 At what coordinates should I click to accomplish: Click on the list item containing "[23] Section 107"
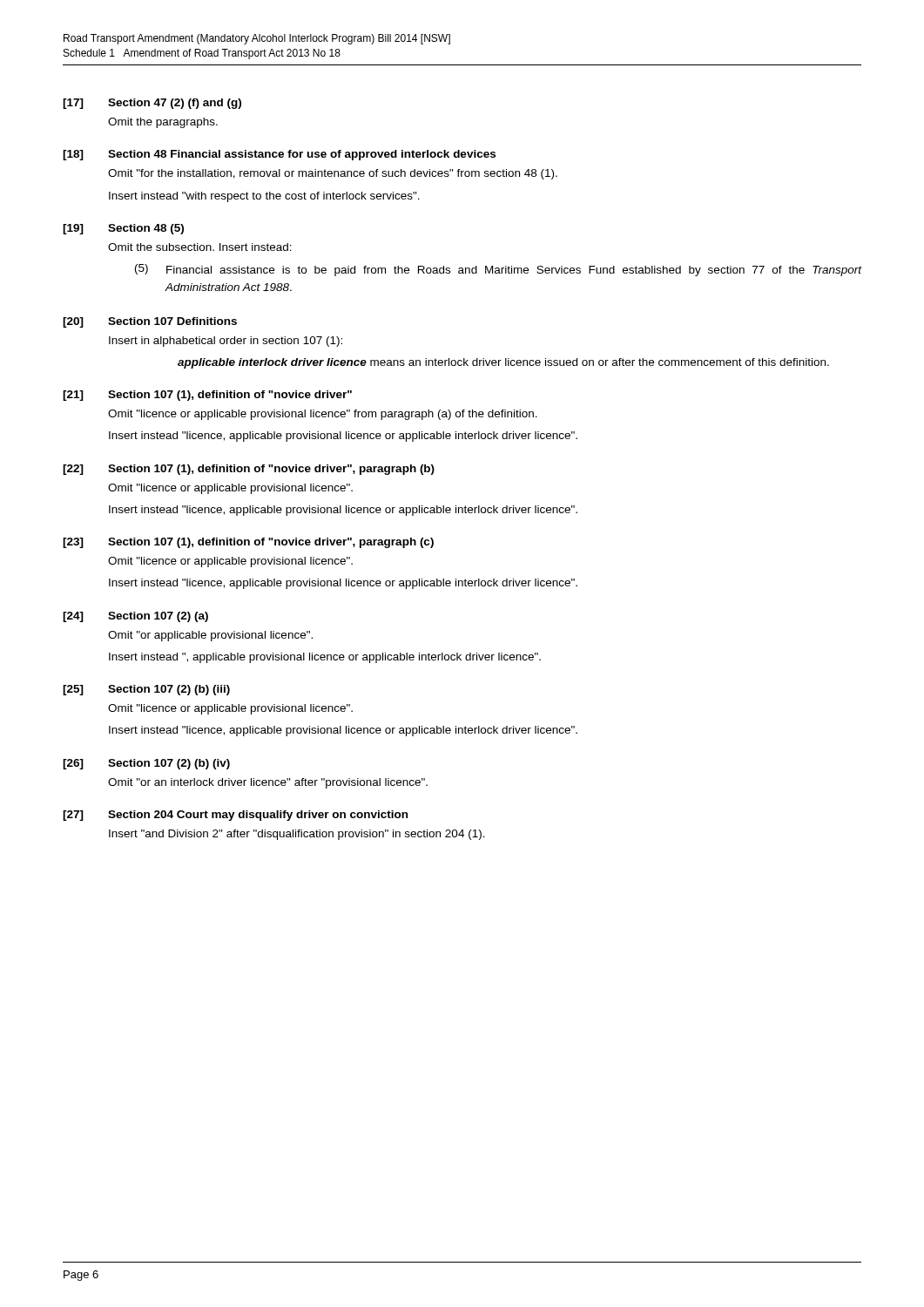(x=248, y=543)
